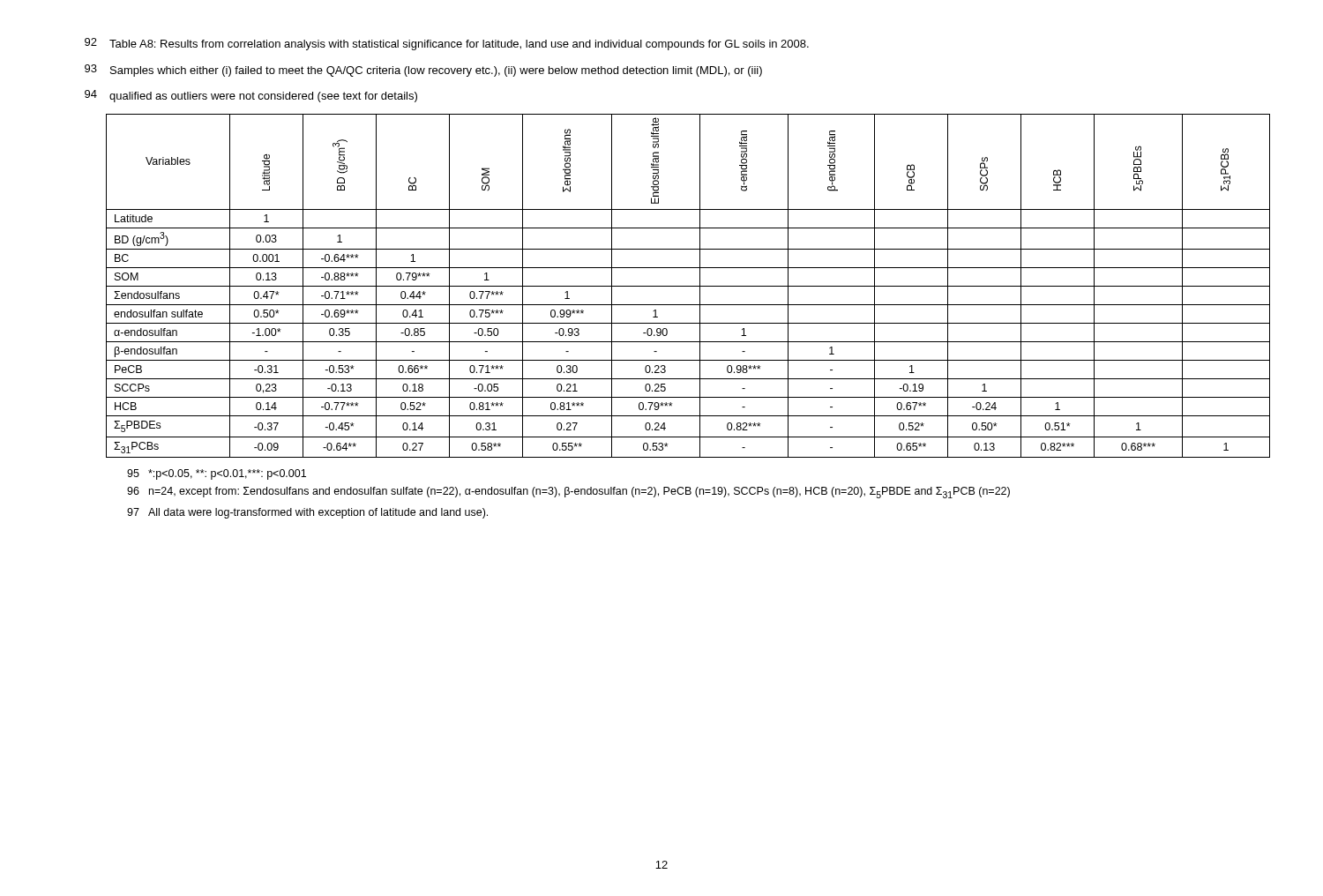Select the footnote that says "96 n=24, except from:"
Screen dimensions: 896x1323
tap(688, 493)
